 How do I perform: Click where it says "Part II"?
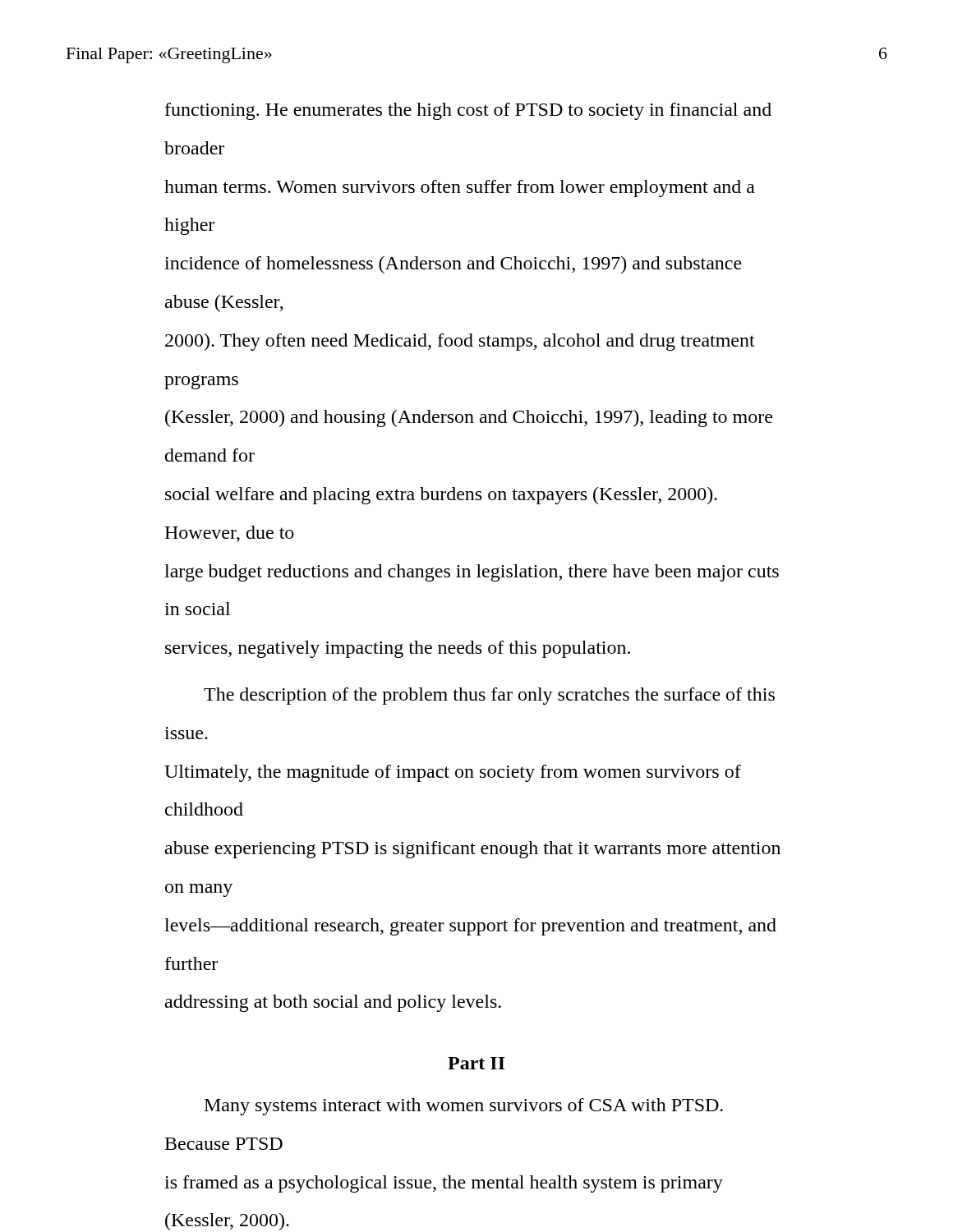tap(476, 1063)
